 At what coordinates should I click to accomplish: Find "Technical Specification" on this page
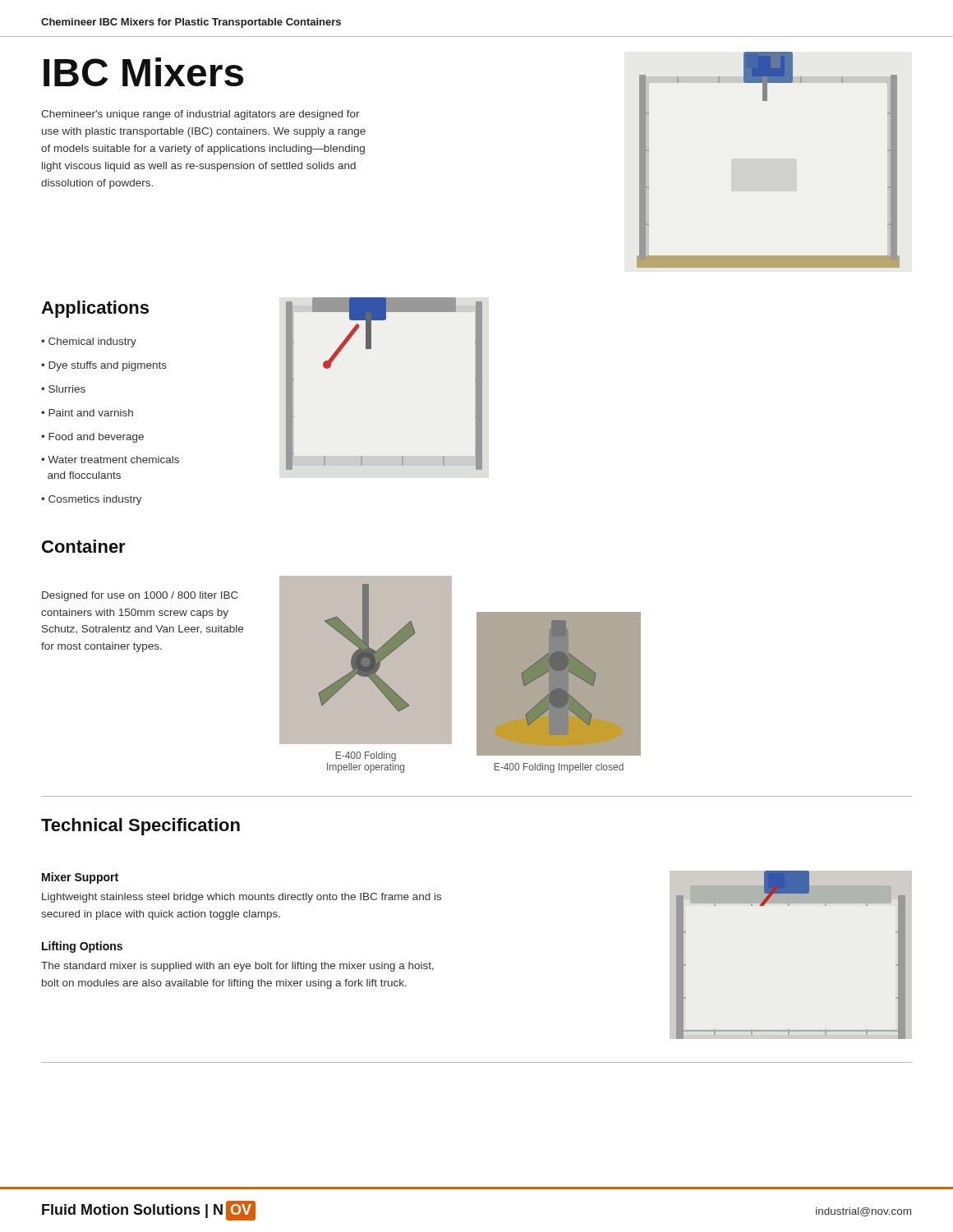[x=141, y=826]
